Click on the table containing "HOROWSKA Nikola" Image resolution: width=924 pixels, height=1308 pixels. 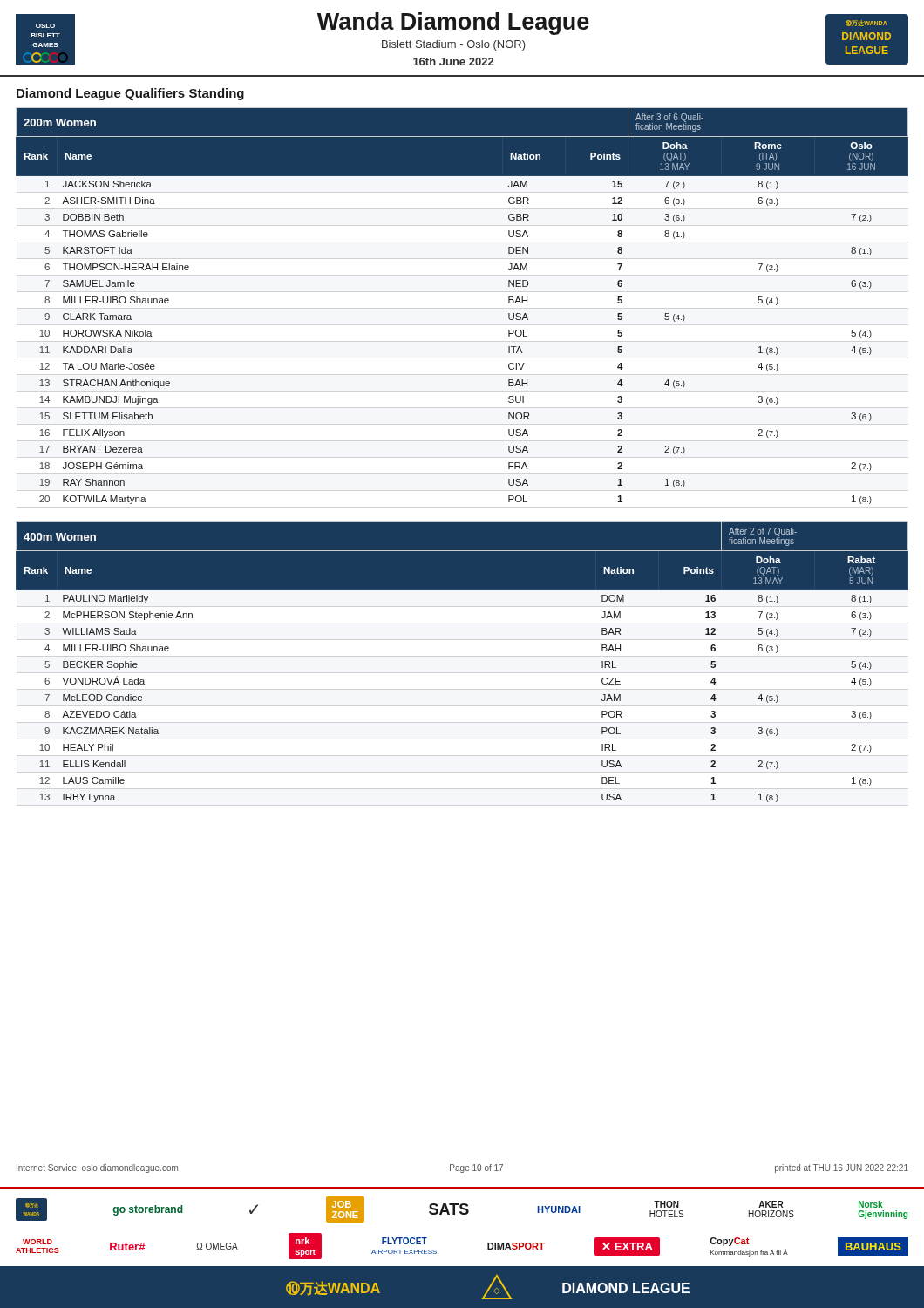pyautogui.click(x=462, y=307)
